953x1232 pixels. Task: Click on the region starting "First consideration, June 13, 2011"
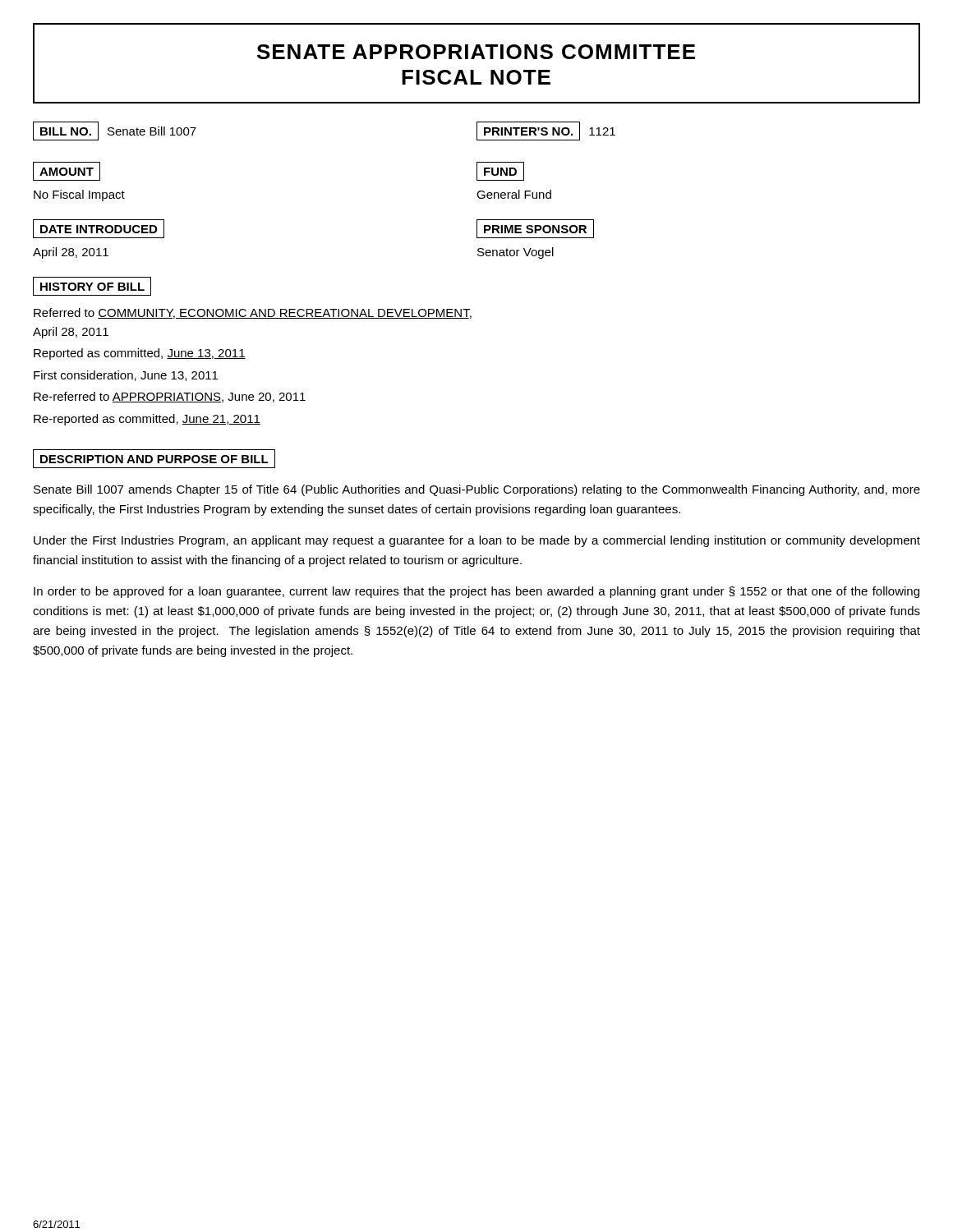pos(126,375)
